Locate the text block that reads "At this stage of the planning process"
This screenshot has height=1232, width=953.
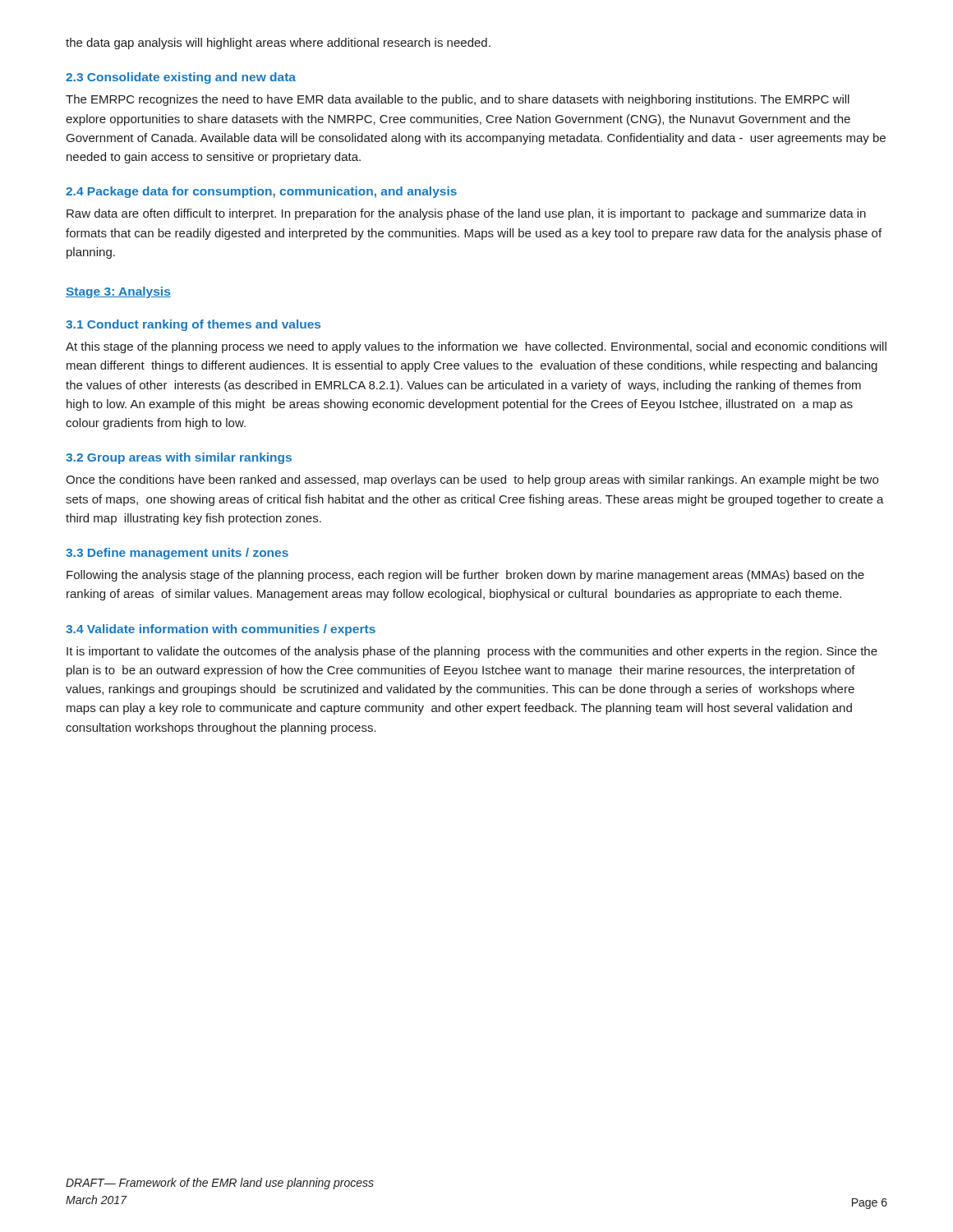[476, 384]
